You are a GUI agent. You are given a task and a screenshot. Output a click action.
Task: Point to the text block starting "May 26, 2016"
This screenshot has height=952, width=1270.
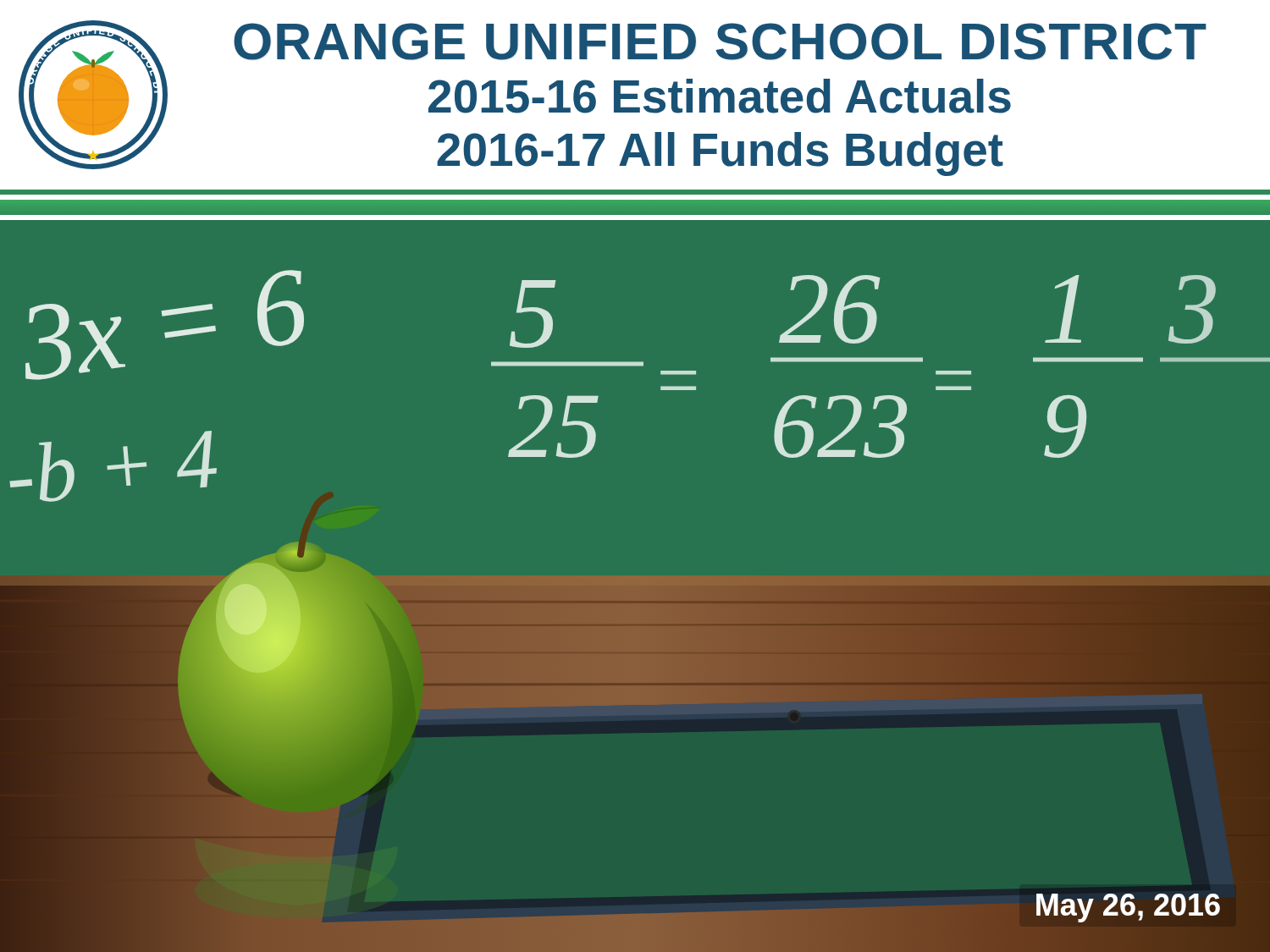coord(1128,905)
